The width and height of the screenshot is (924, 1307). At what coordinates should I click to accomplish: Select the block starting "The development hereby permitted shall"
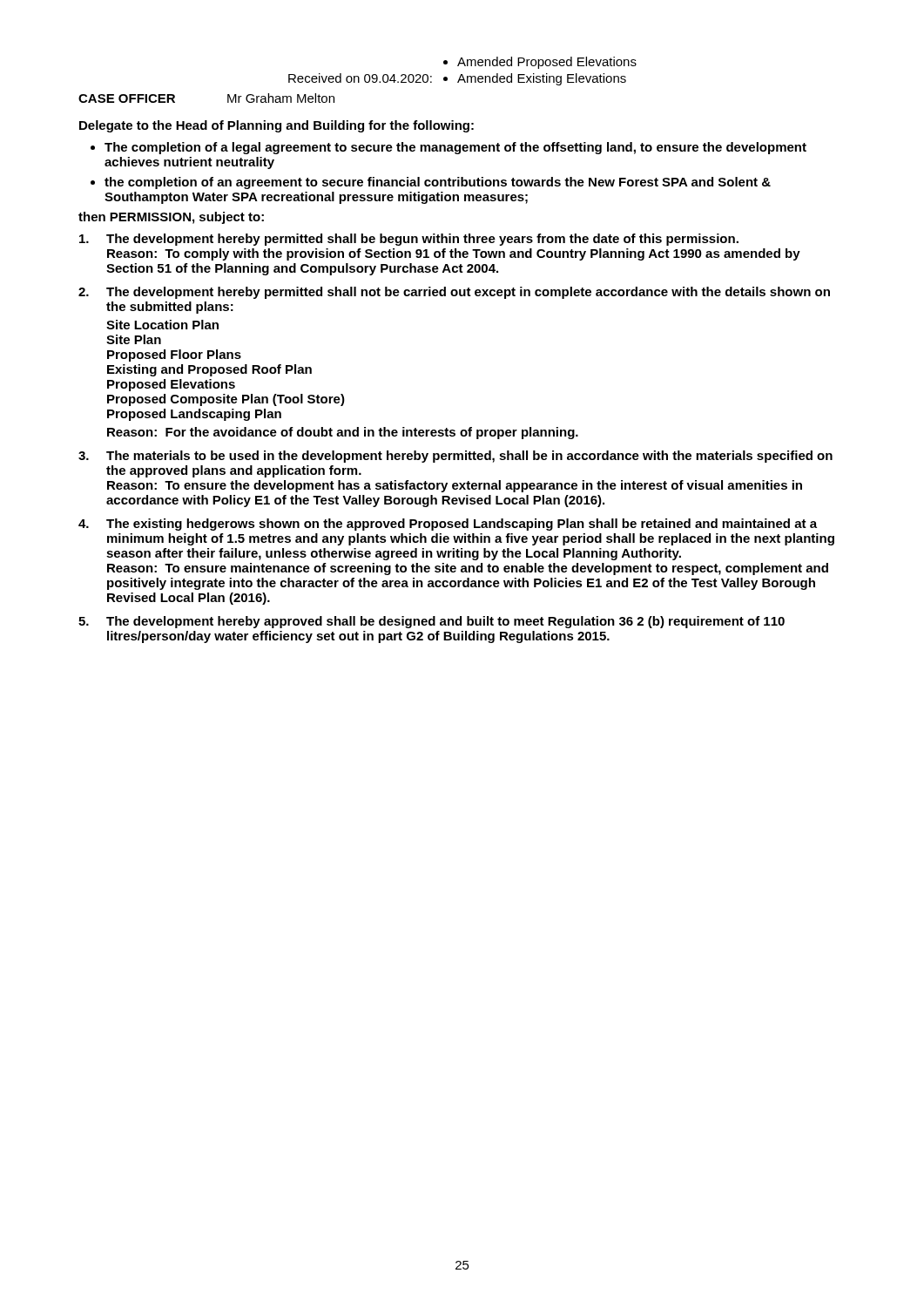[x=462, y=253]
